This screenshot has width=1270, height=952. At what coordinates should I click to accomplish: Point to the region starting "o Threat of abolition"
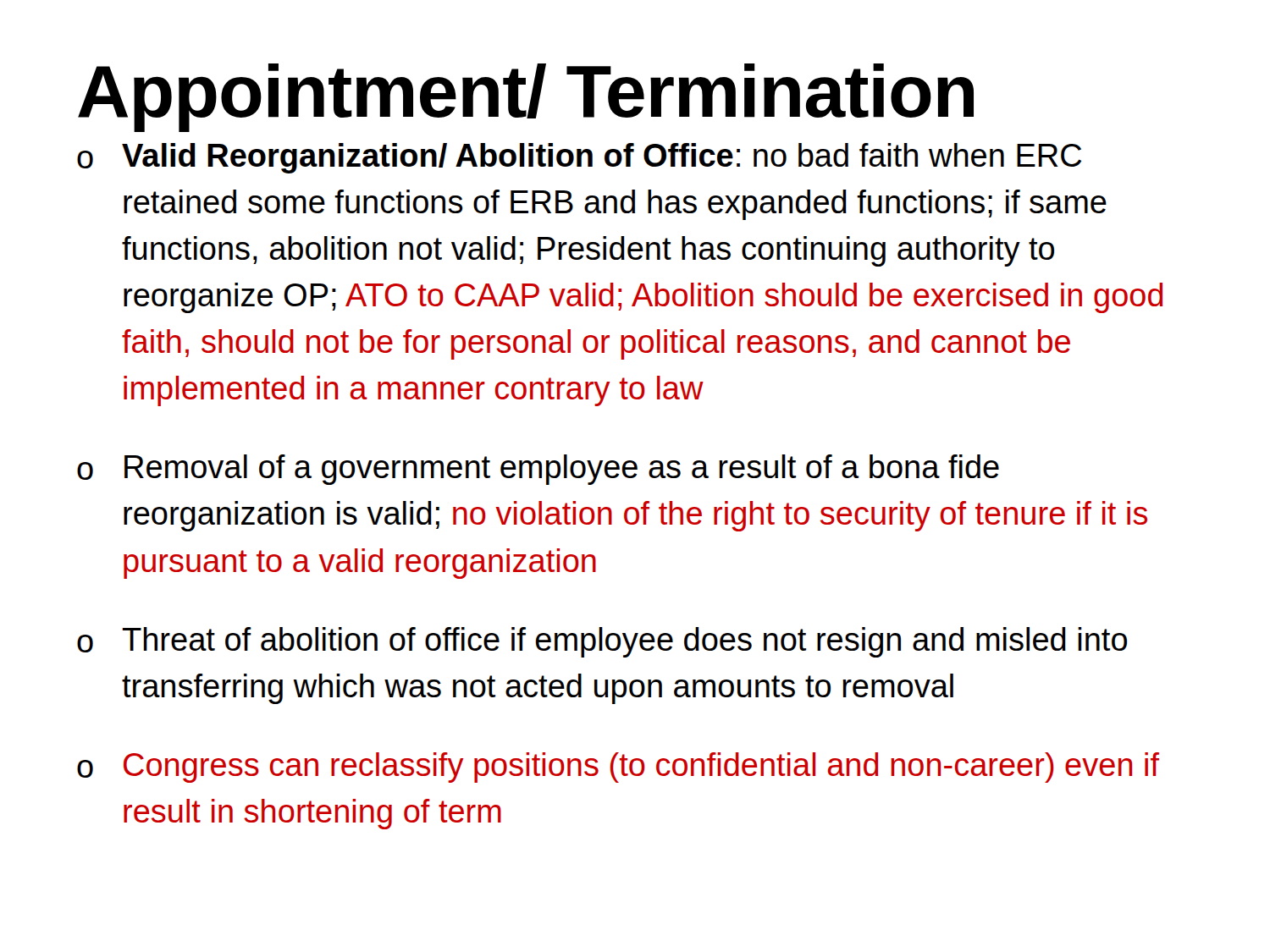(635, 663)
